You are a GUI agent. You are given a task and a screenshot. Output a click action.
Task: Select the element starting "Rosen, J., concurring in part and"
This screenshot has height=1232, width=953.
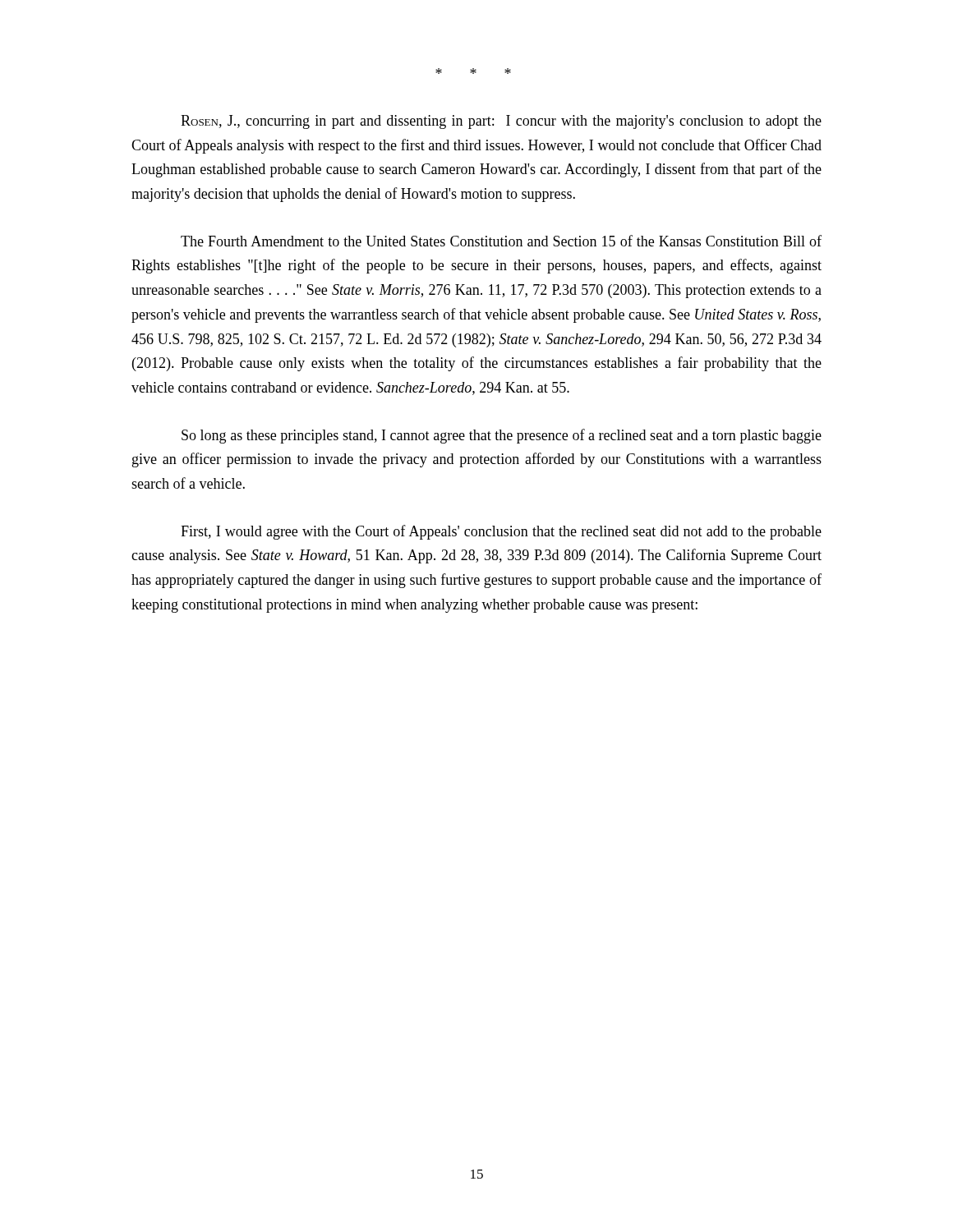click(476, 157)
